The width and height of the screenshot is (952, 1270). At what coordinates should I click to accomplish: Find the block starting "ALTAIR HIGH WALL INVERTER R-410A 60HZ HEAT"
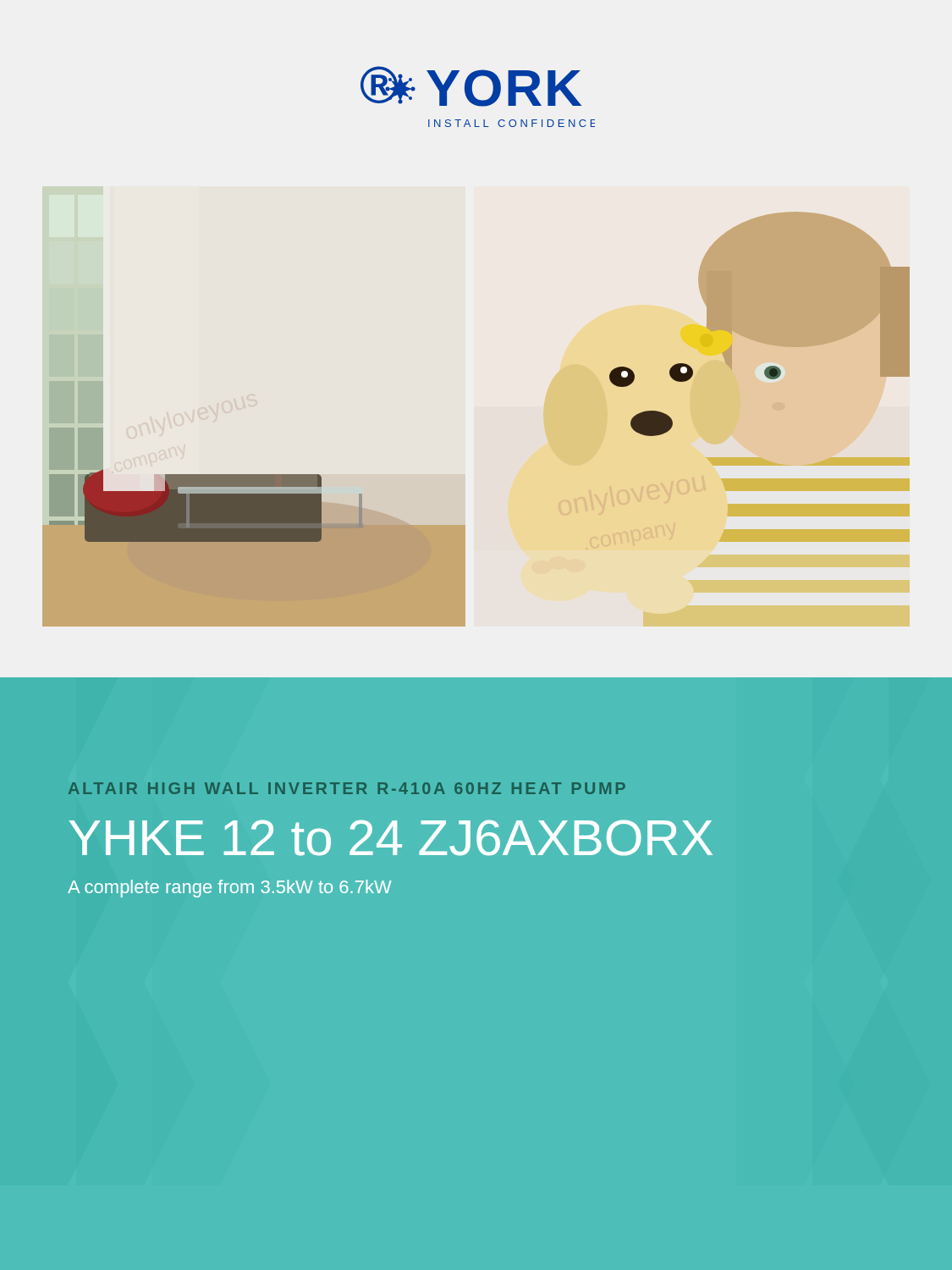pyautogui.click(x=348, y=788)
